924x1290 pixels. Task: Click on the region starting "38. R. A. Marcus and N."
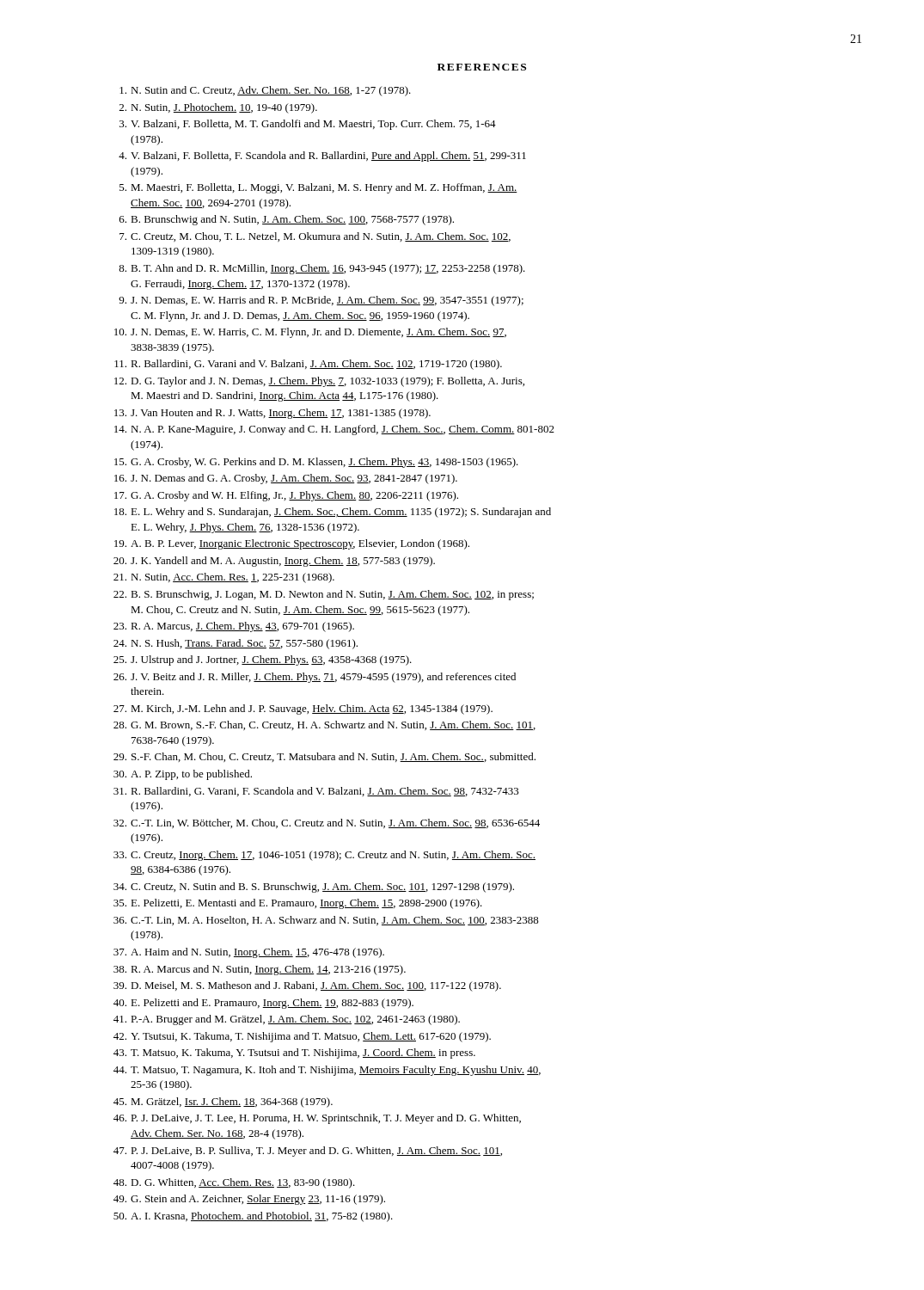tap(255, 969)
